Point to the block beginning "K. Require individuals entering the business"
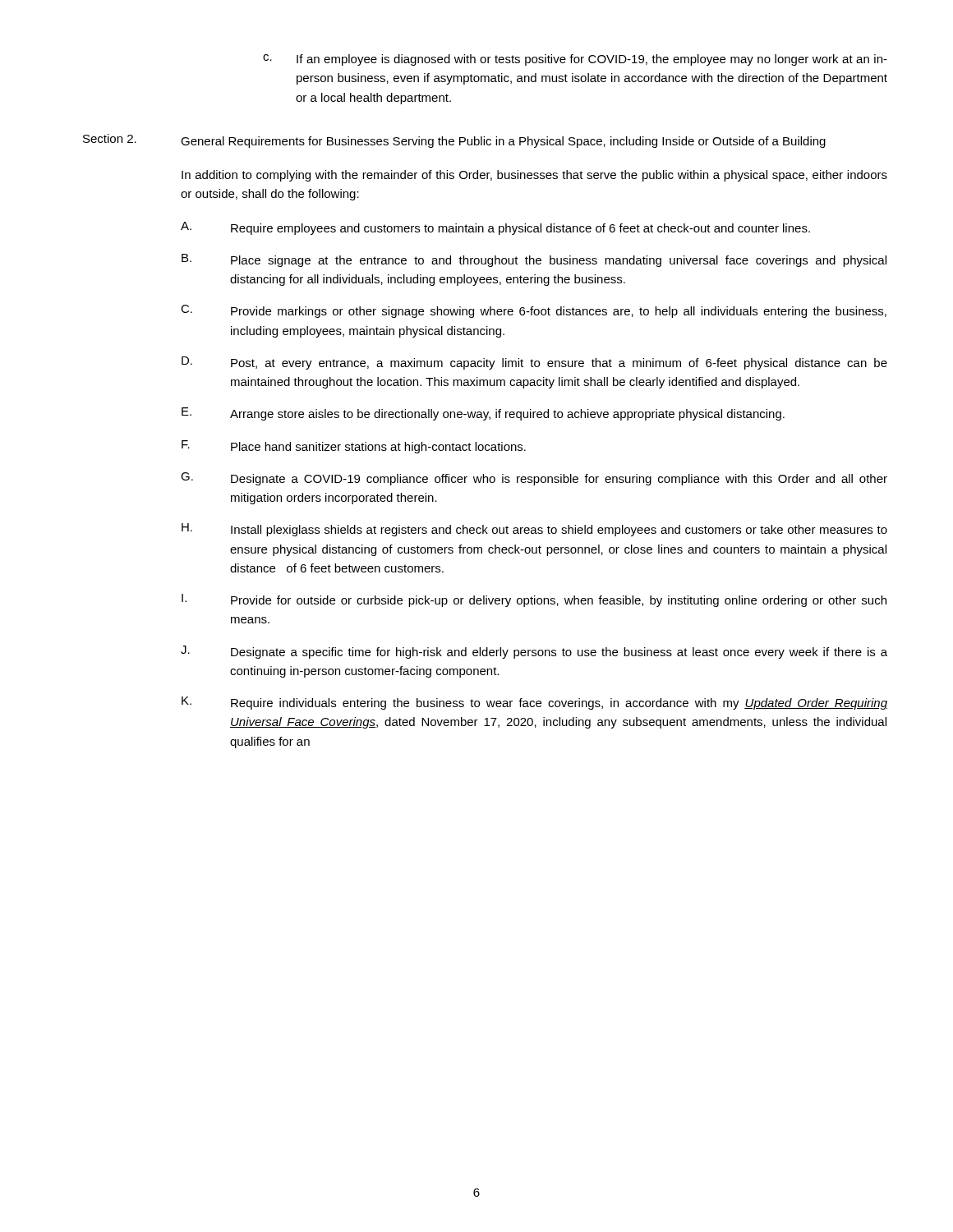953x1232 pixels. click(x=534, y=722)
